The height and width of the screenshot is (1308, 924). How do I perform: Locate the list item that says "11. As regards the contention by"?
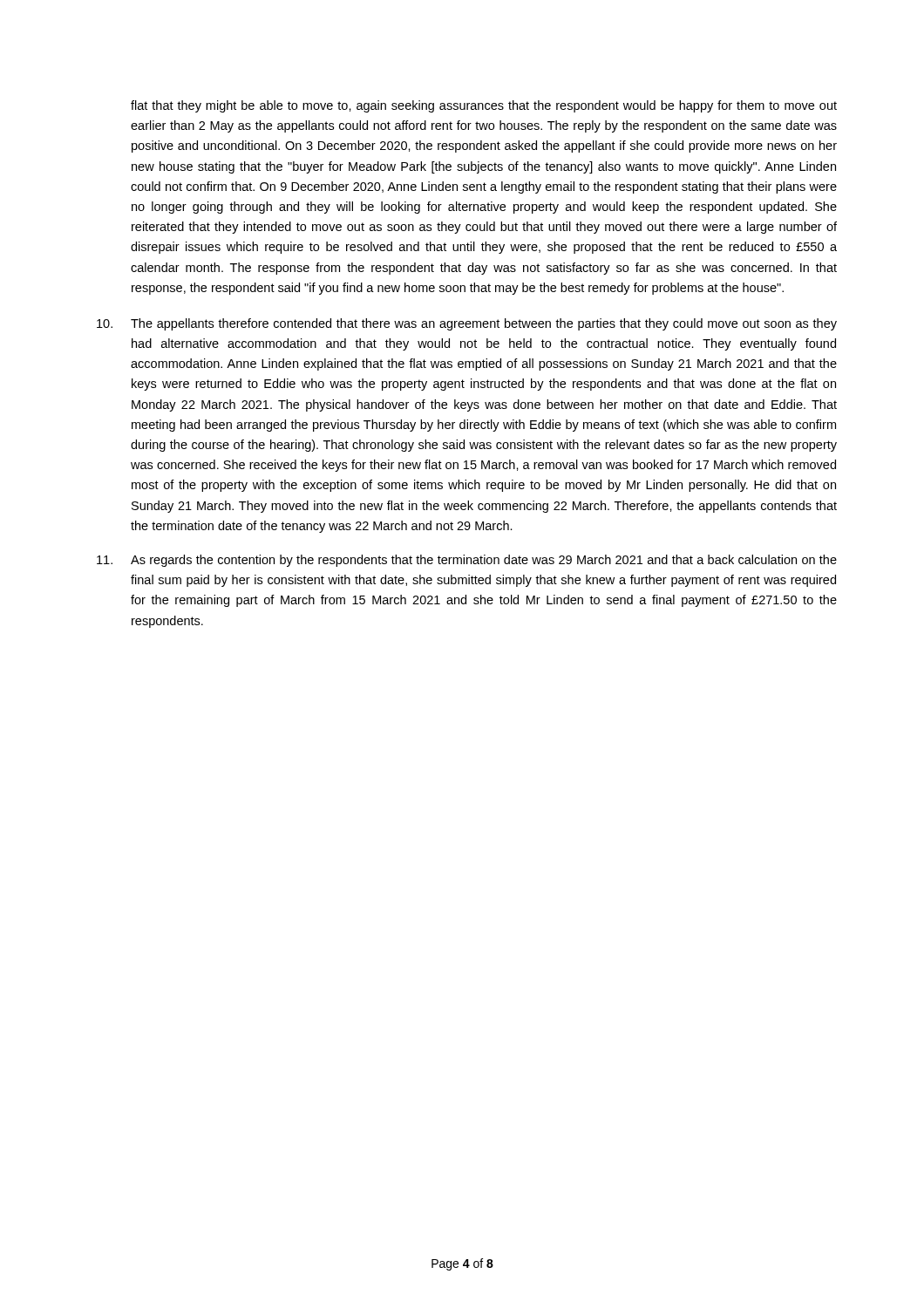pyautogui.click(x=466, y=591)
